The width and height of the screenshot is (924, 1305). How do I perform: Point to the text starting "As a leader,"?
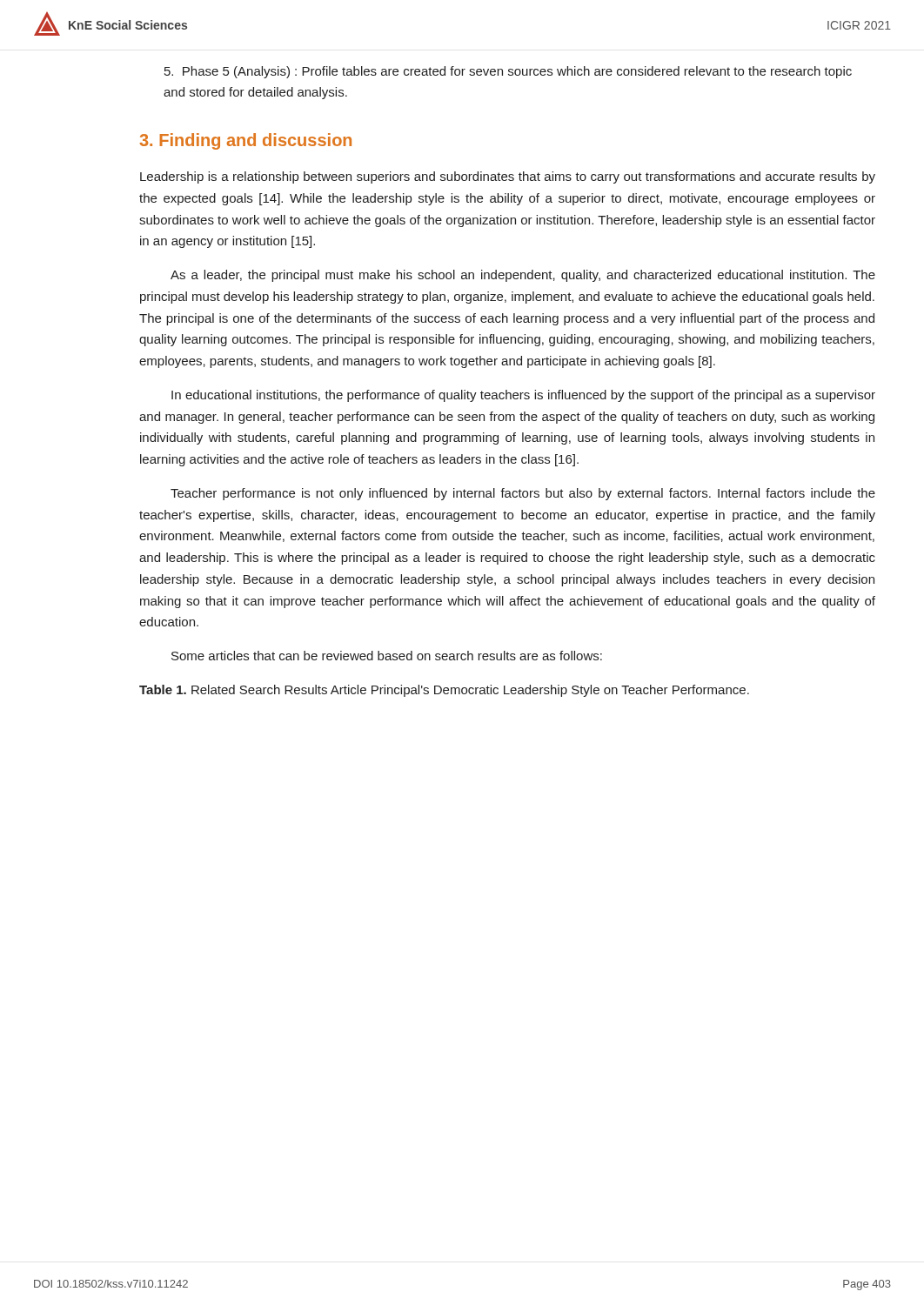pyautogui.click(x=507, y=318)
